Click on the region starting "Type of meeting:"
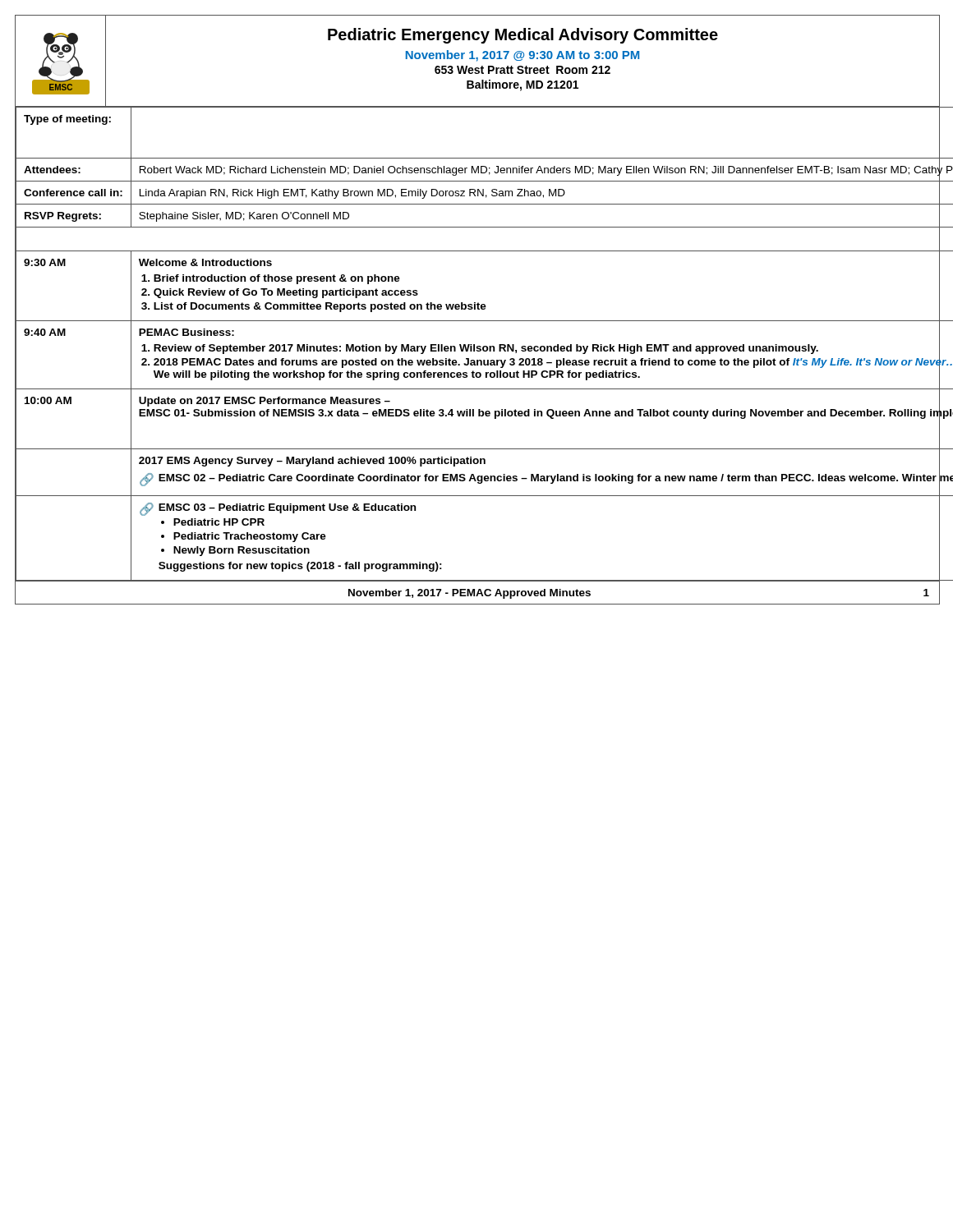This screenshot has height=1232, width=953. coord(68,119)
